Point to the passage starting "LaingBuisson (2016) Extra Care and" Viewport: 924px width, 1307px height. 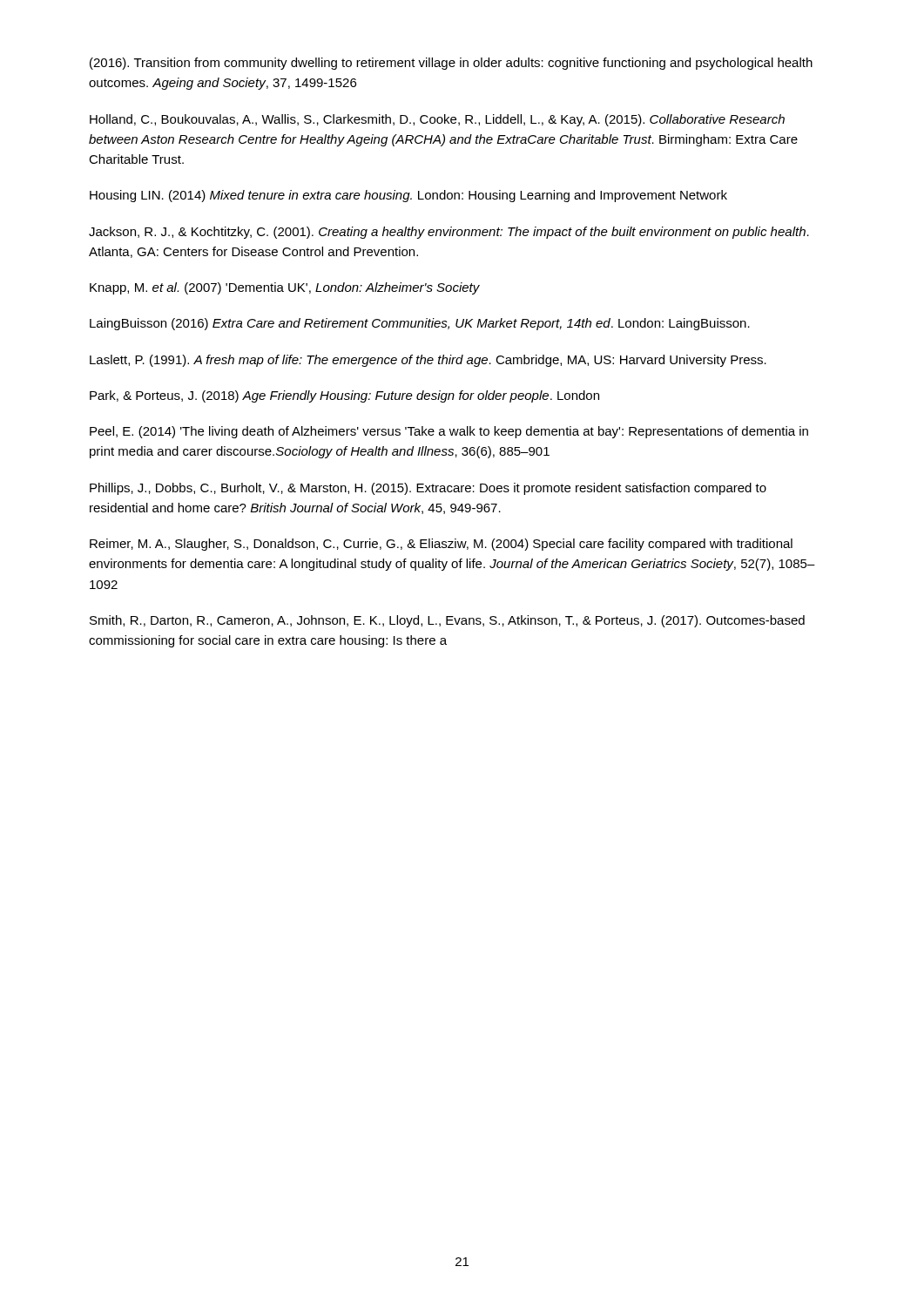pyautogui.click(x=420, y=323)
